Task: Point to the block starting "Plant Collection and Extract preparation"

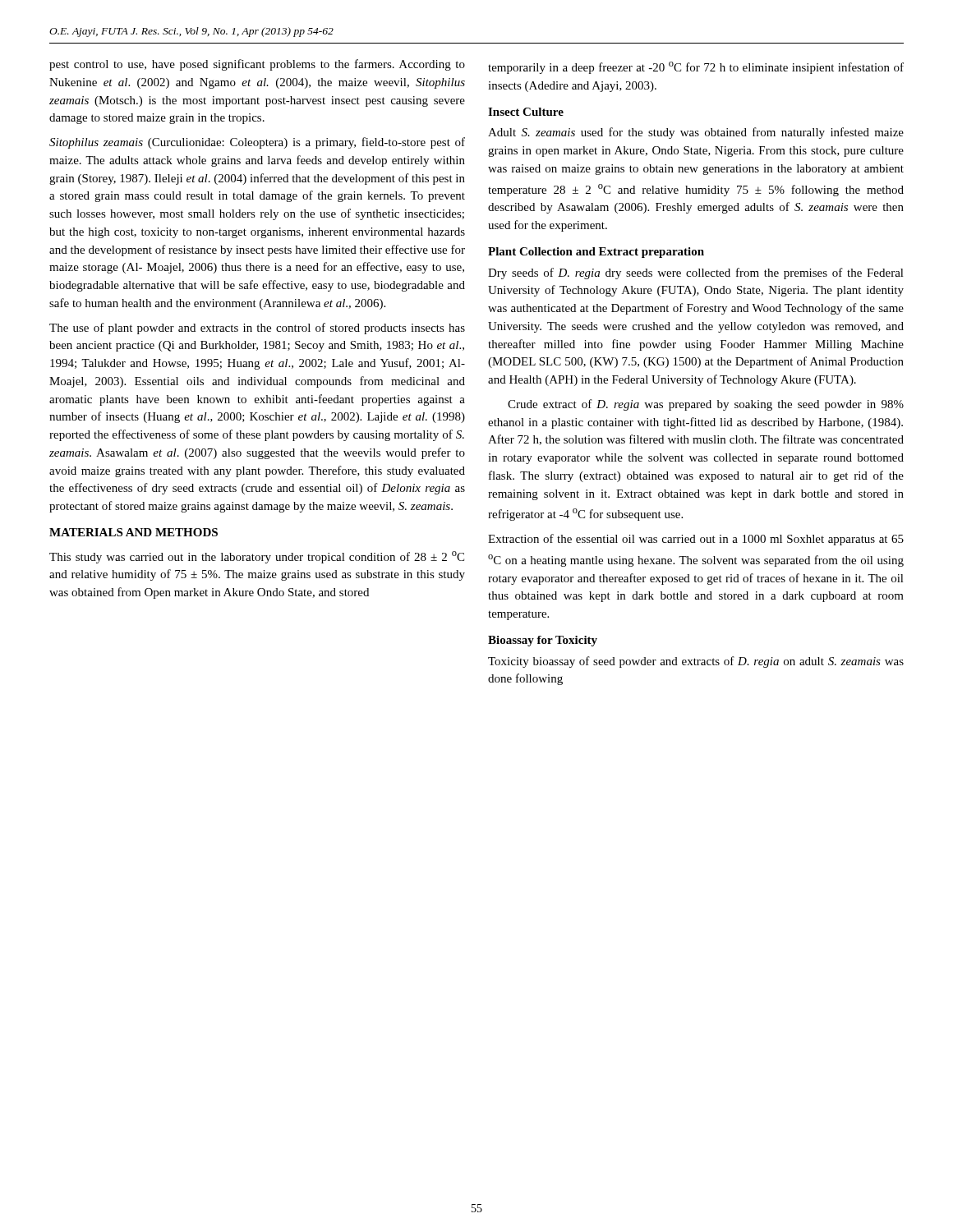Action: click(596, 251)
